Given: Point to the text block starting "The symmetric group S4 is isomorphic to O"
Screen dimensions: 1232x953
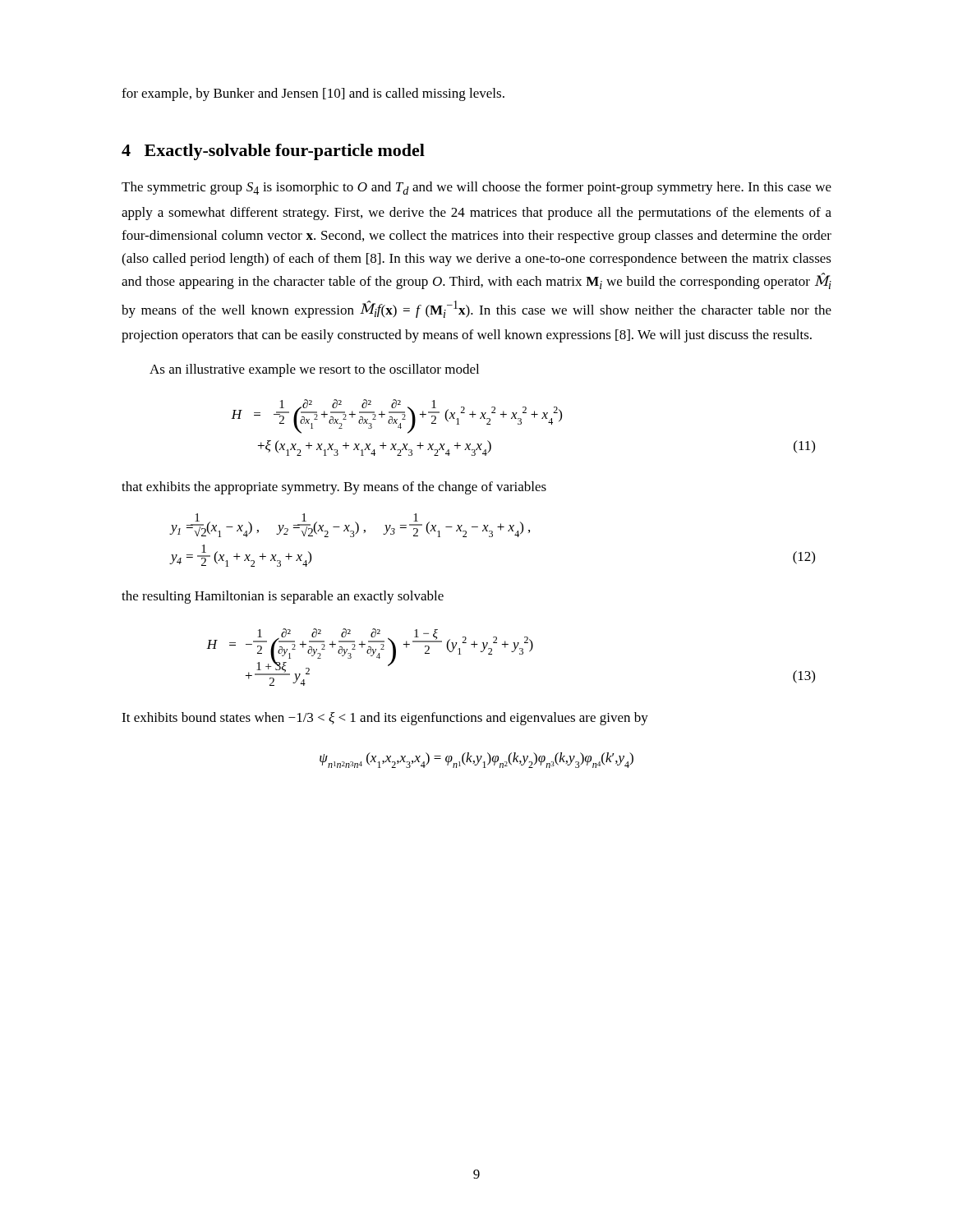Looking at the screenshot, I should click(x=476, y=261).
